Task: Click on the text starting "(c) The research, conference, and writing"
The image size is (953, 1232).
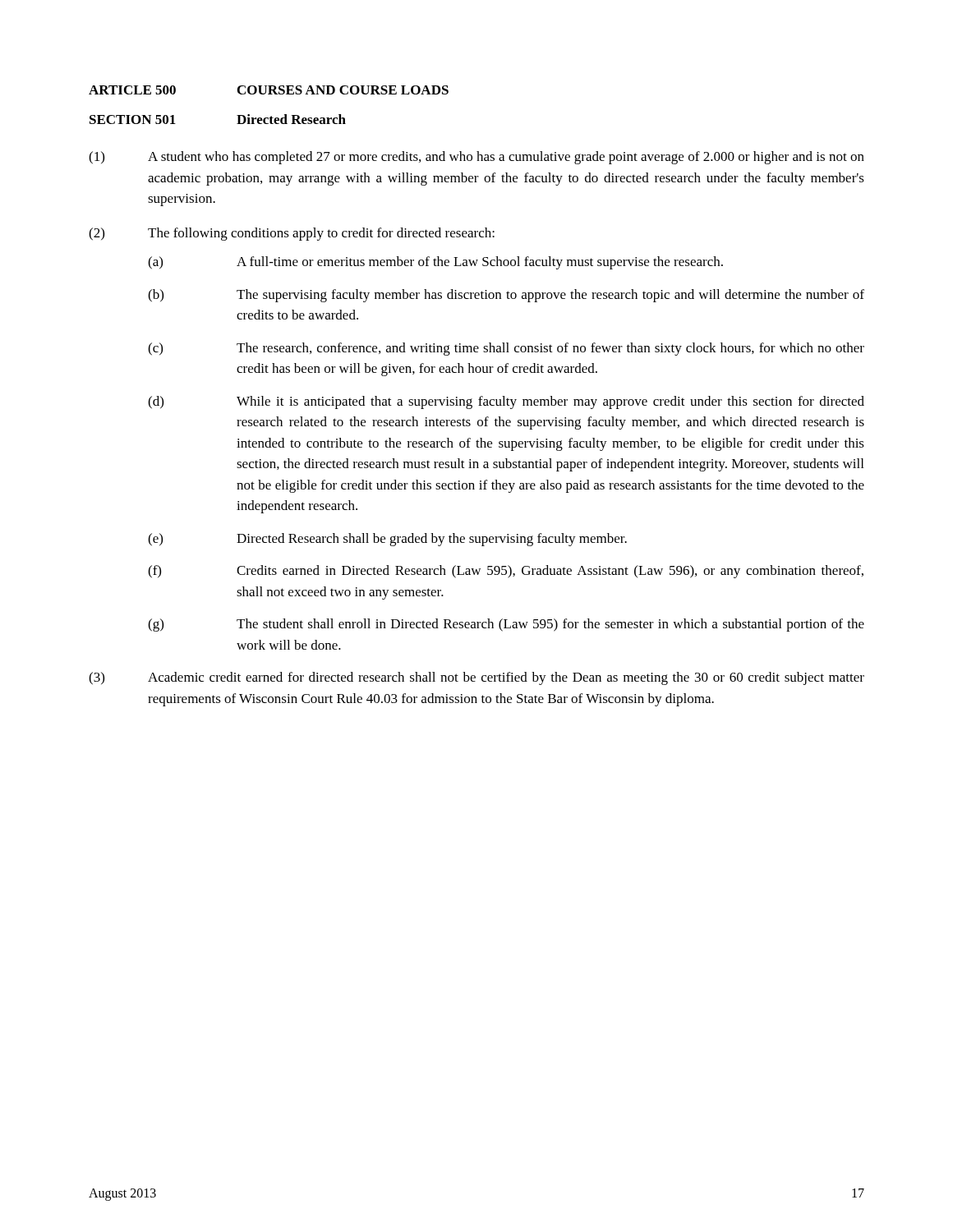Action: tap(506, 358)
